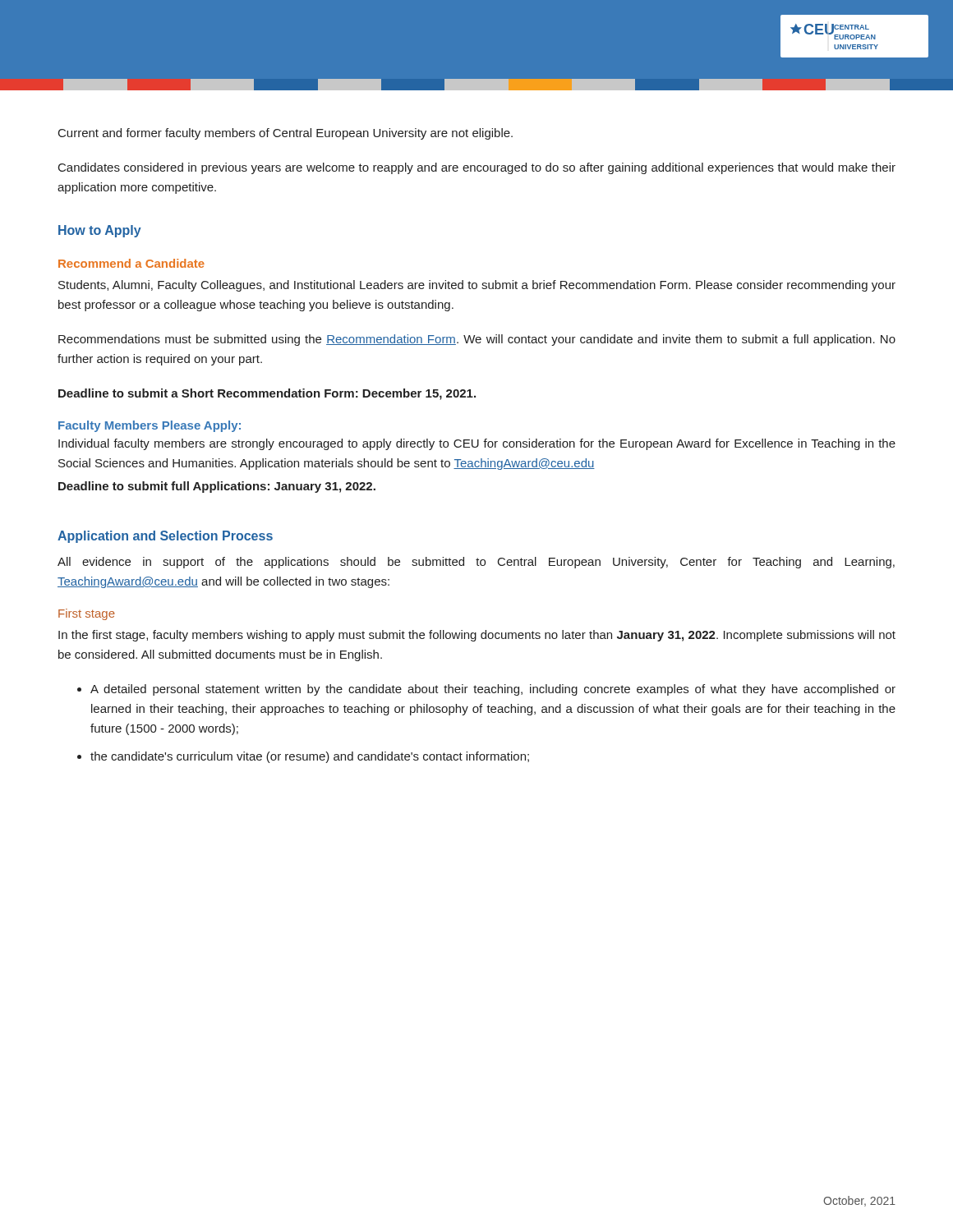Viewport: 953px width, 1232px height.
Task: Locate the text block that reads "Individual faculty members are strongly"
Action: click(x=476, y=453)
